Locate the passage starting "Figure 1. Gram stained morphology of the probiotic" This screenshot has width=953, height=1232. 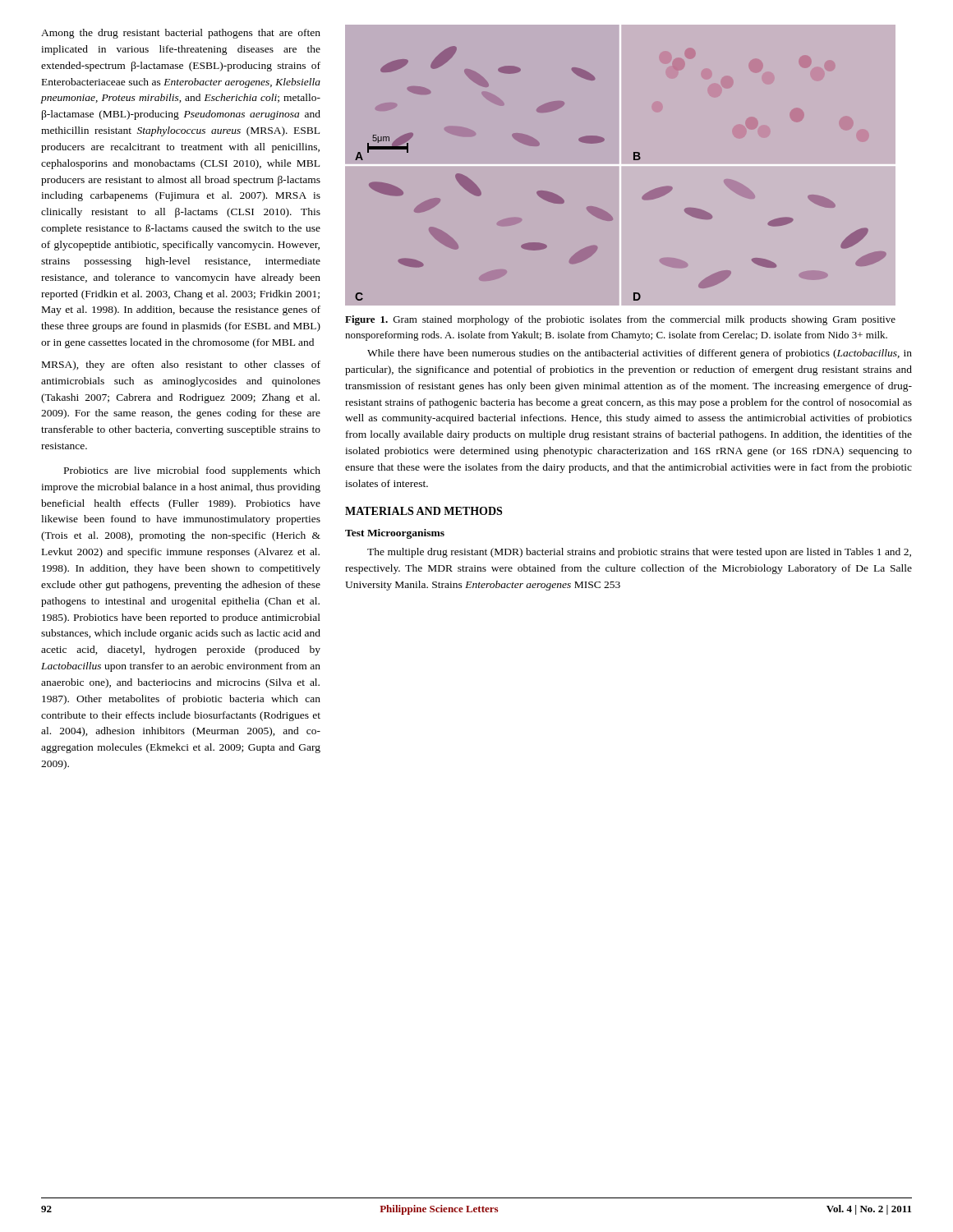point(620,327)
